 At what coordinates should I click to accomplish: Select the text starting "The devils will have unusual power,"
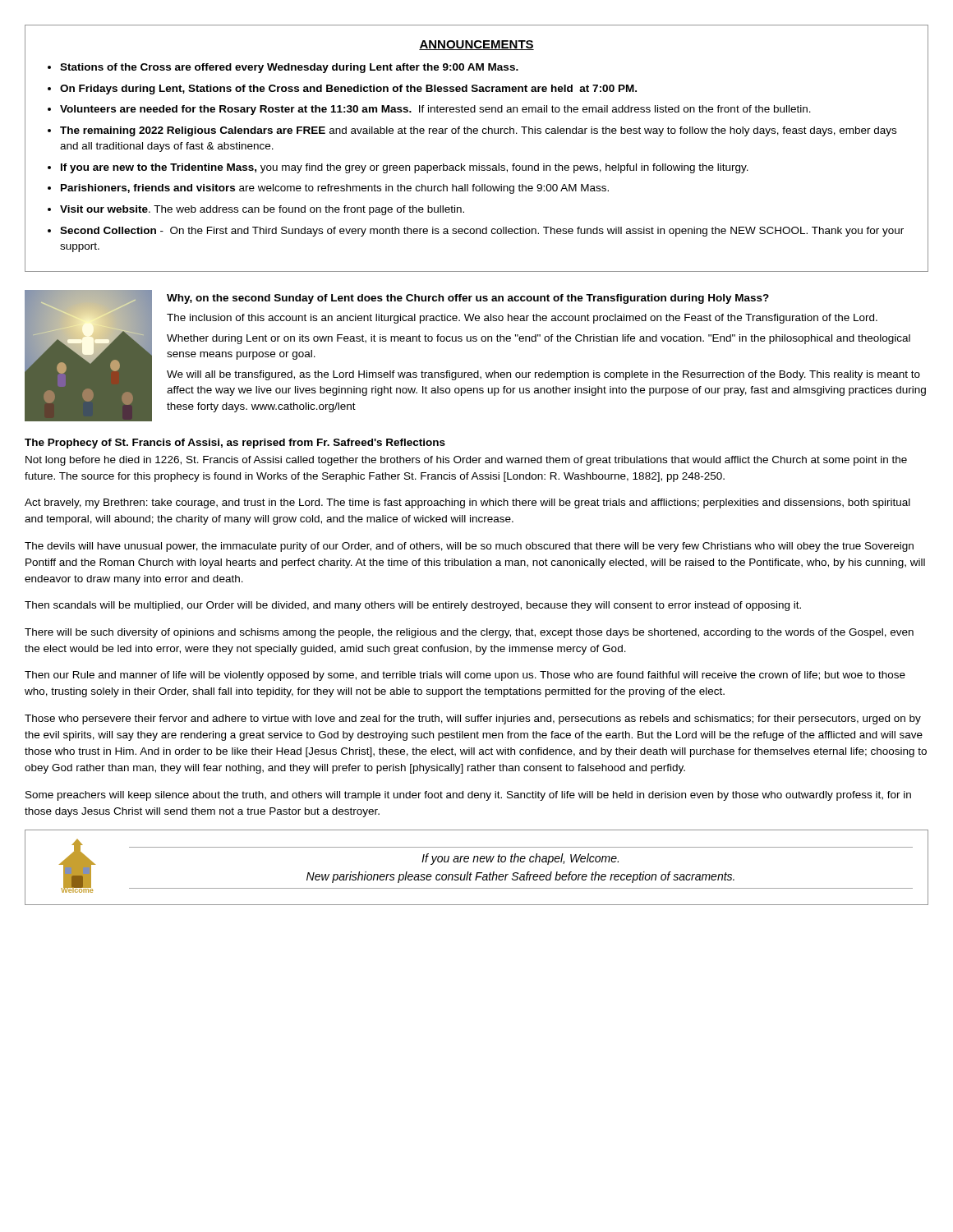475,562
